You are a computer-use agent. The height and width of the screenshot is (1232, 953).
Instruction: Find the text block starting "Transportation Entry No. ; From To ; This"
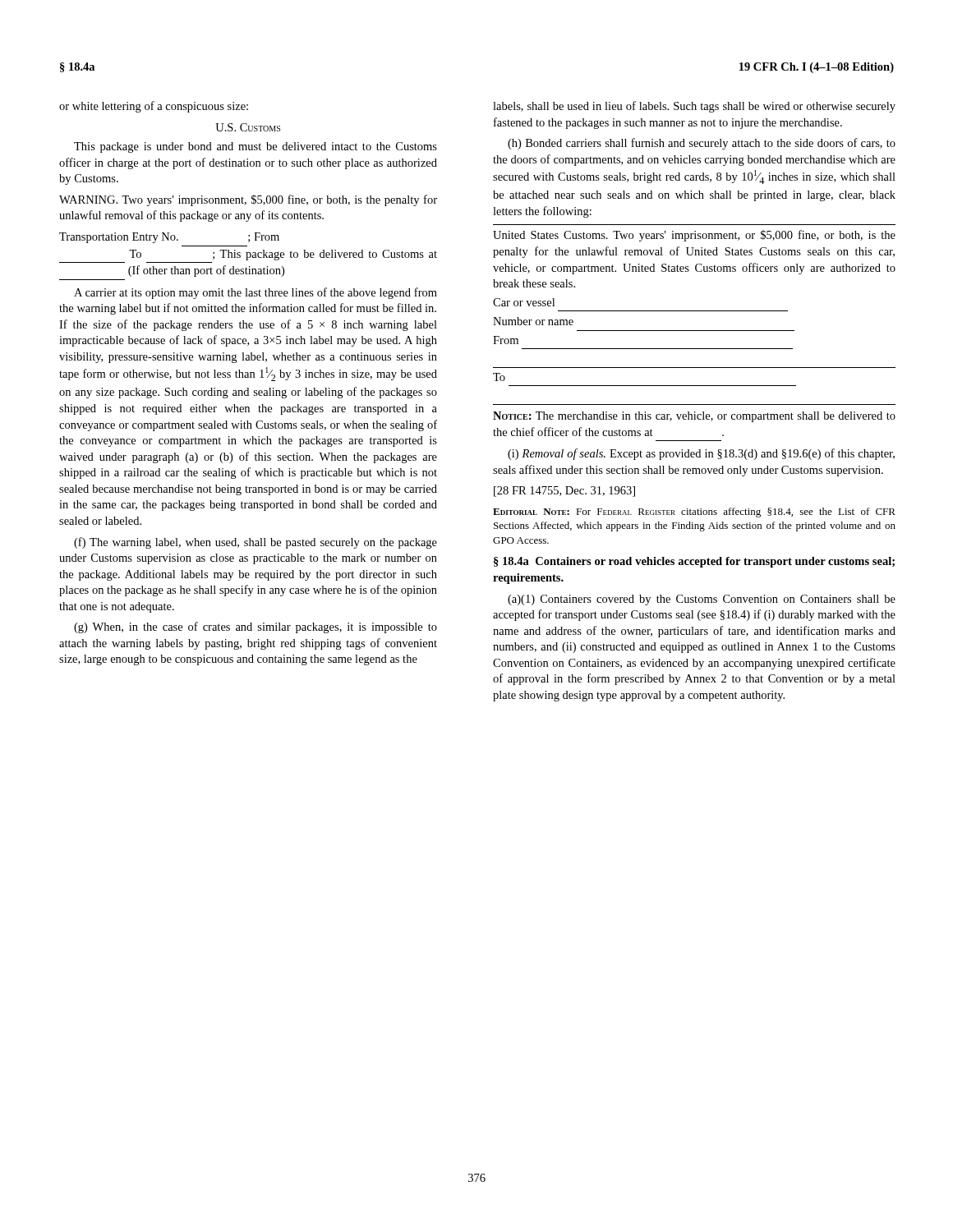click(248, 254)
